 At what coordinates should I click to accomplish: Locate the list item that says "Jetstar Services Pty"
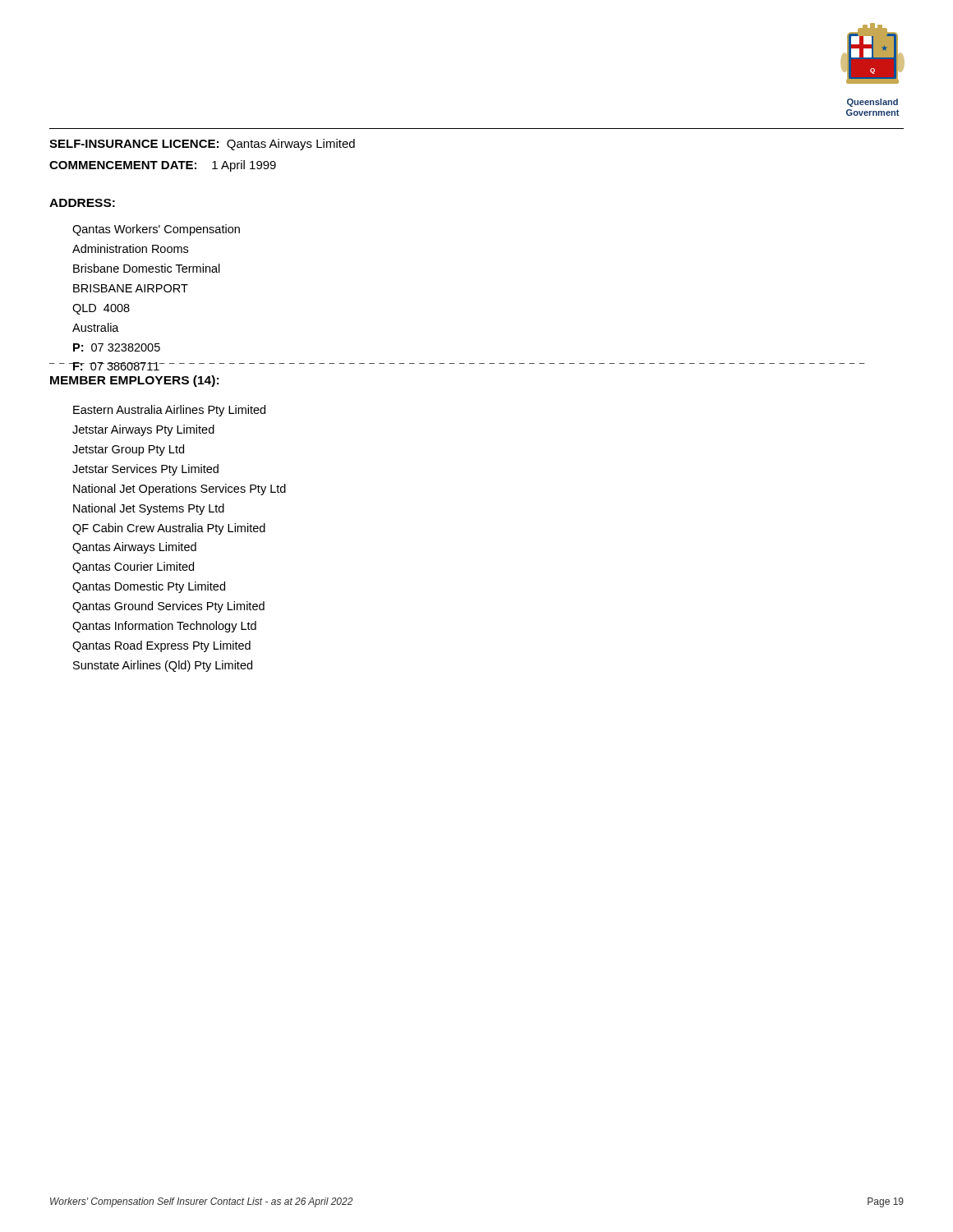146,469
